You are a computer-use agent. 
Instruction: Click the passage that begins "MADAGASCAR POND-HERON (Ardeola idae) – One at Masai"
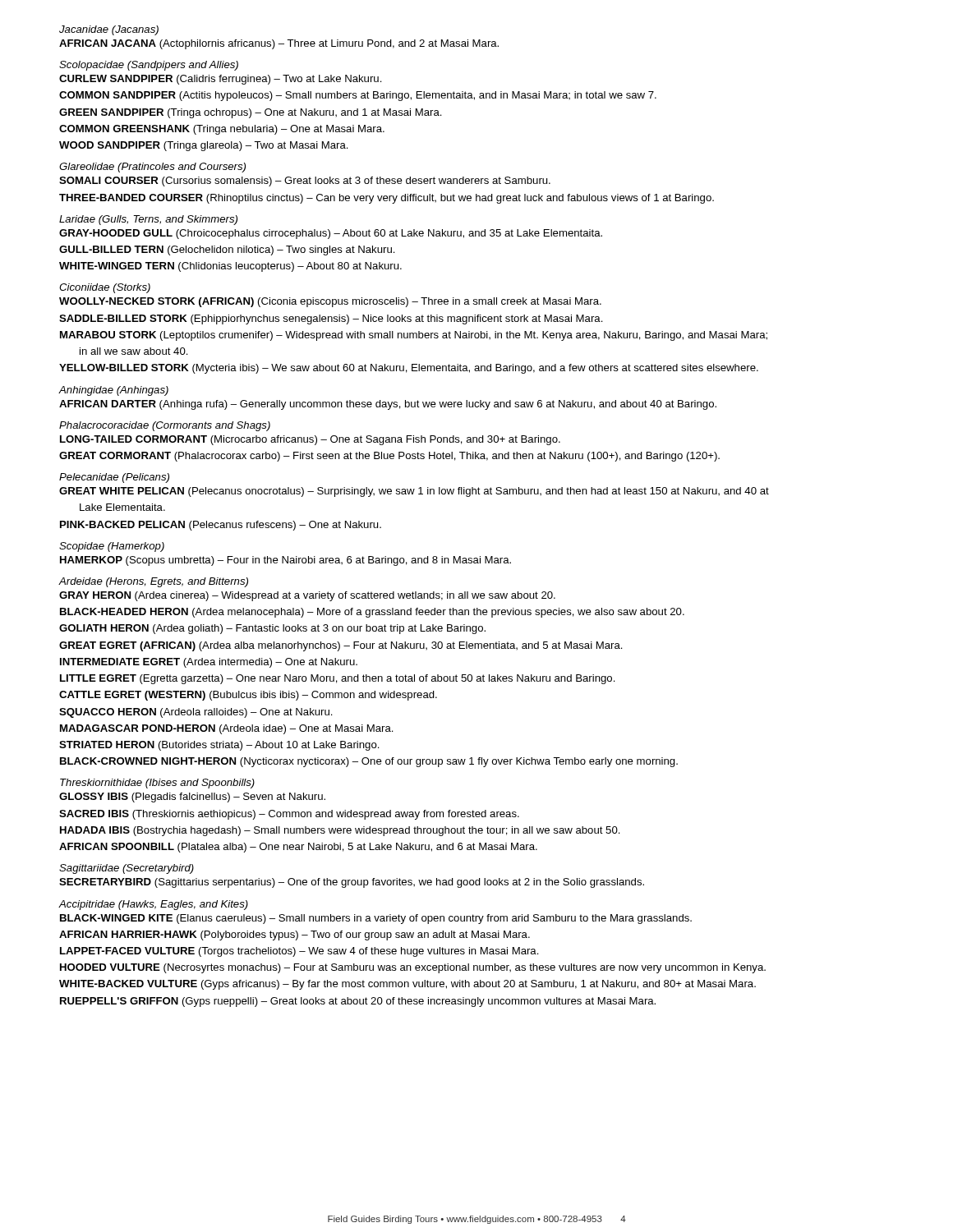[227, 728]
